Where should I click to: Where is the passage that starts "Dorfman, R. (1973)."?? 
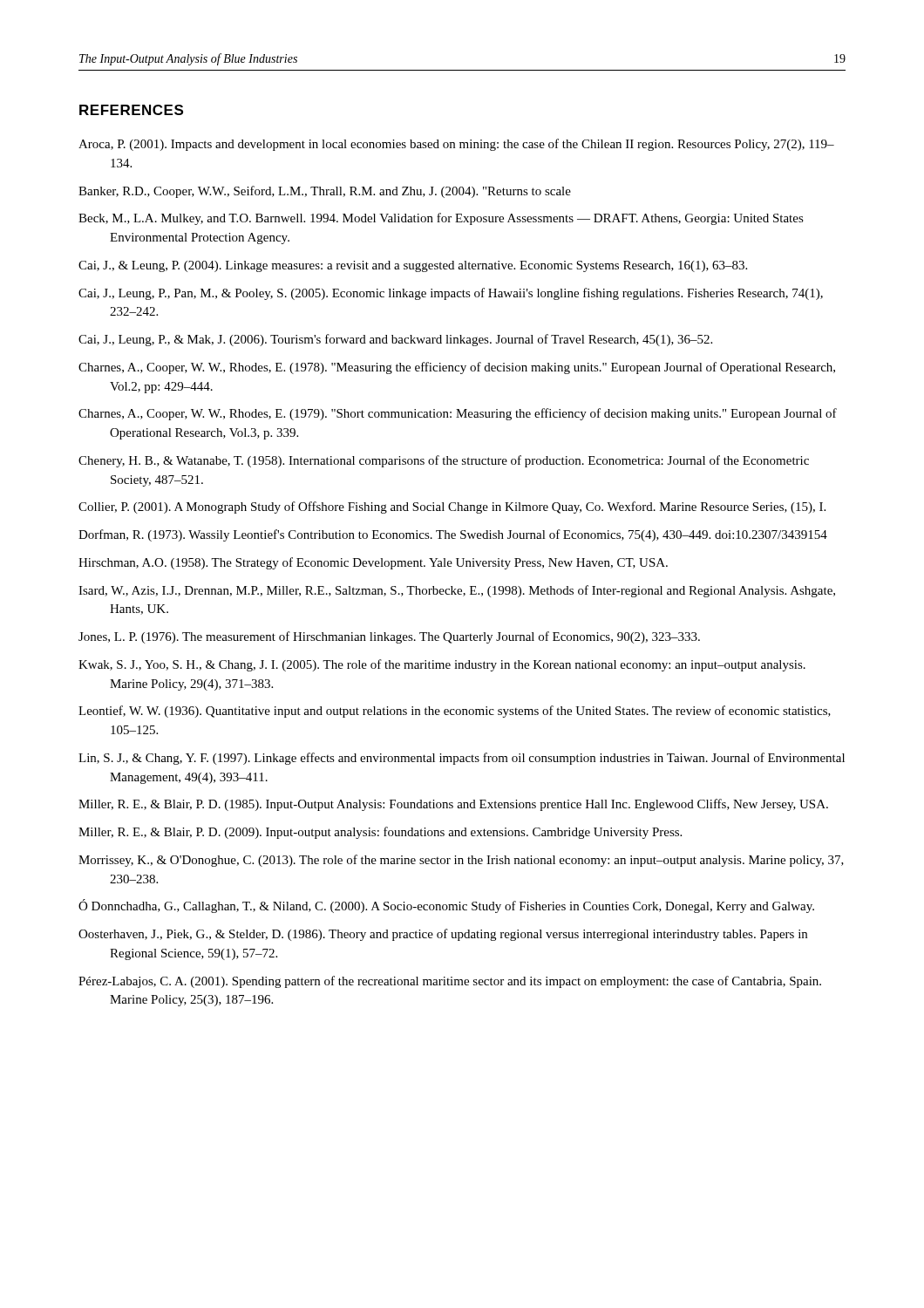point(453,535)
